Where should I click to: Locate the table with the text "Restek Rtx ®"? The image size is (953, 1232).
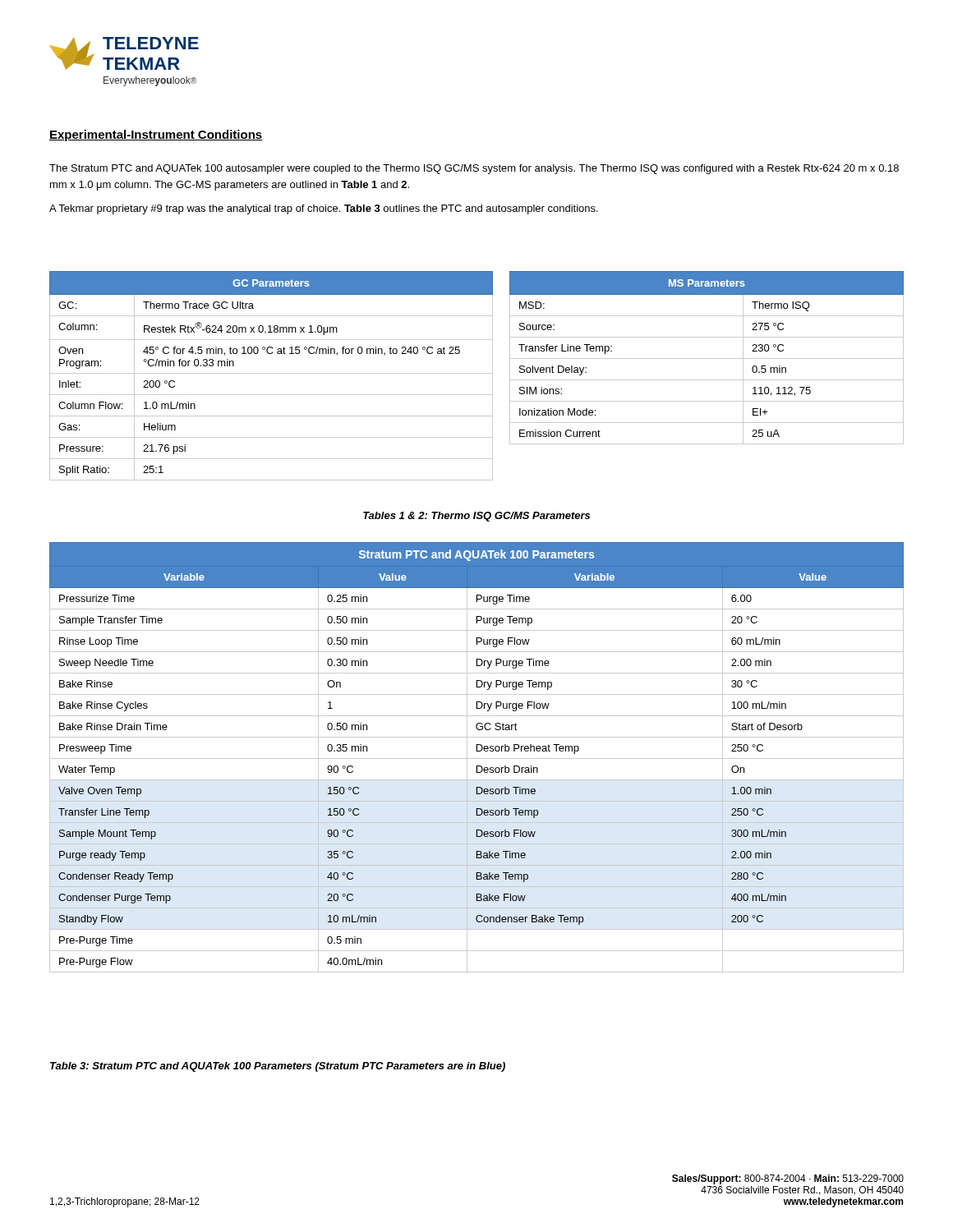point(271,376)
